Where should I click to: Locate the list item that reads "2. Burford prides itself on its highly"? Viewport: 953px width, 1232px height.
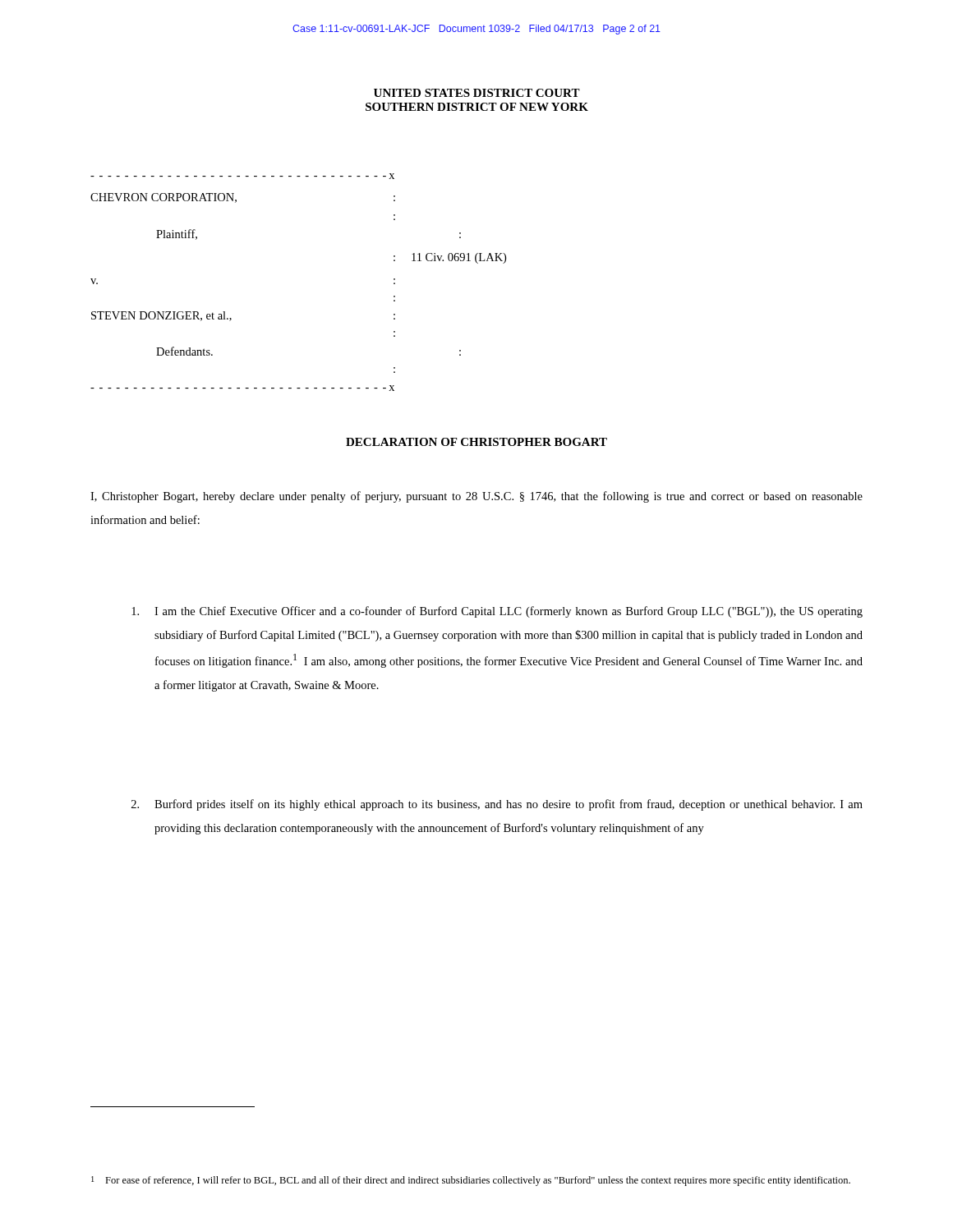pos(476,816)
